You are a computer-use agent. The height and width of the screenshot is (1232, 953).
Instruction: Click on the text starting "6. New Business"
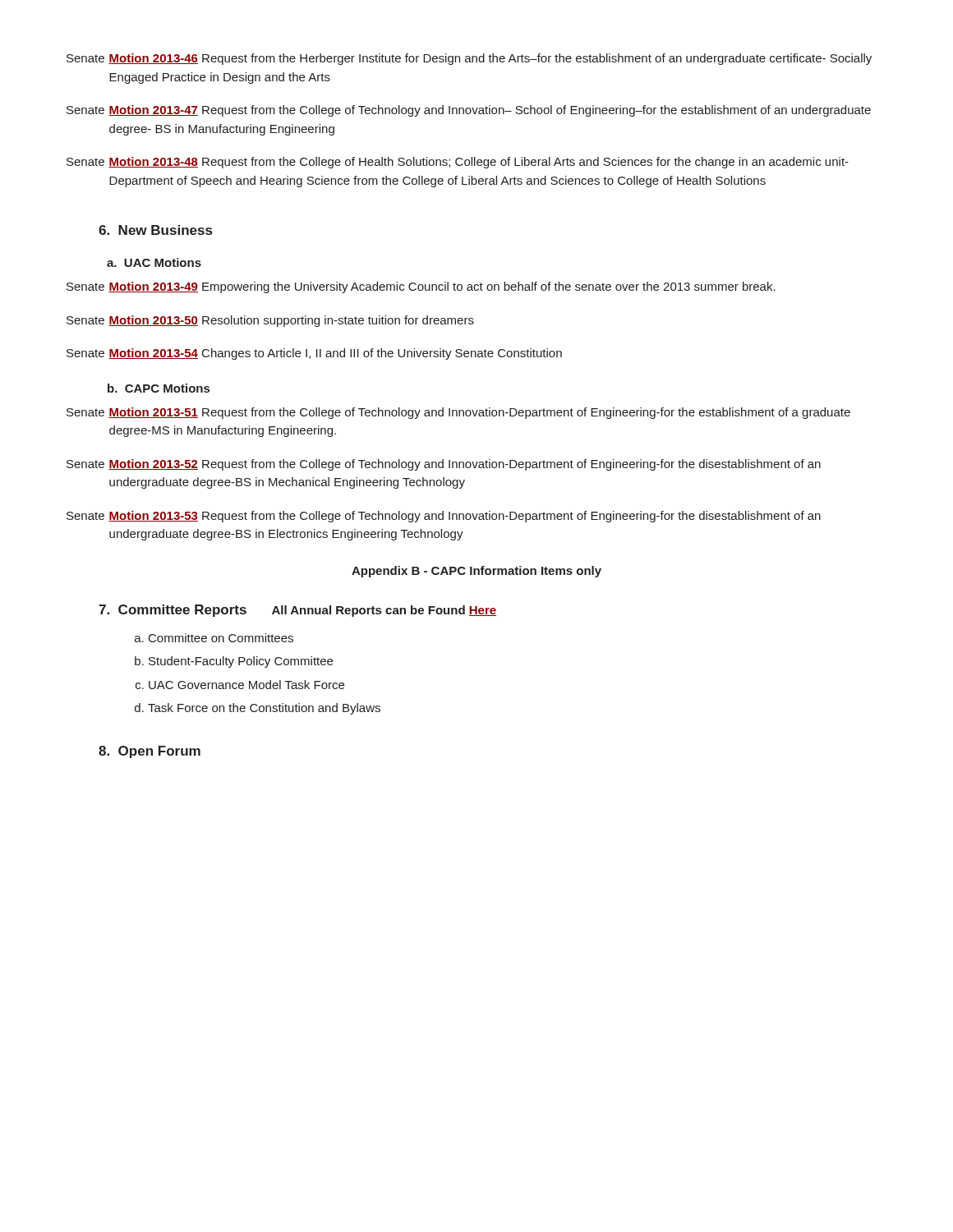(x=156, y=230)
